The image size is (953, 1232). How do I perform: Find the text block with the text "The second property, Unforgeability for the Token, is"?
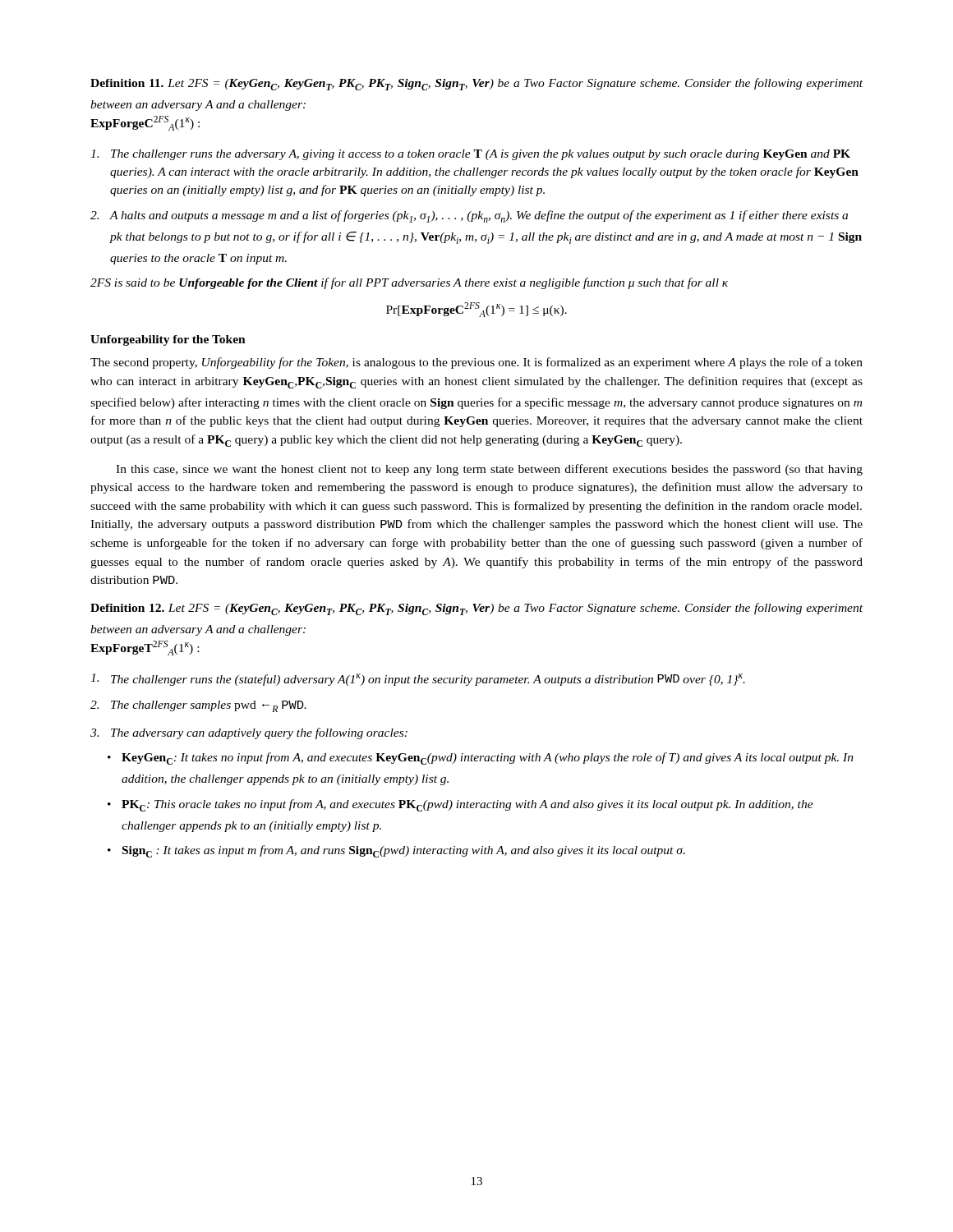tap(476, 402)
